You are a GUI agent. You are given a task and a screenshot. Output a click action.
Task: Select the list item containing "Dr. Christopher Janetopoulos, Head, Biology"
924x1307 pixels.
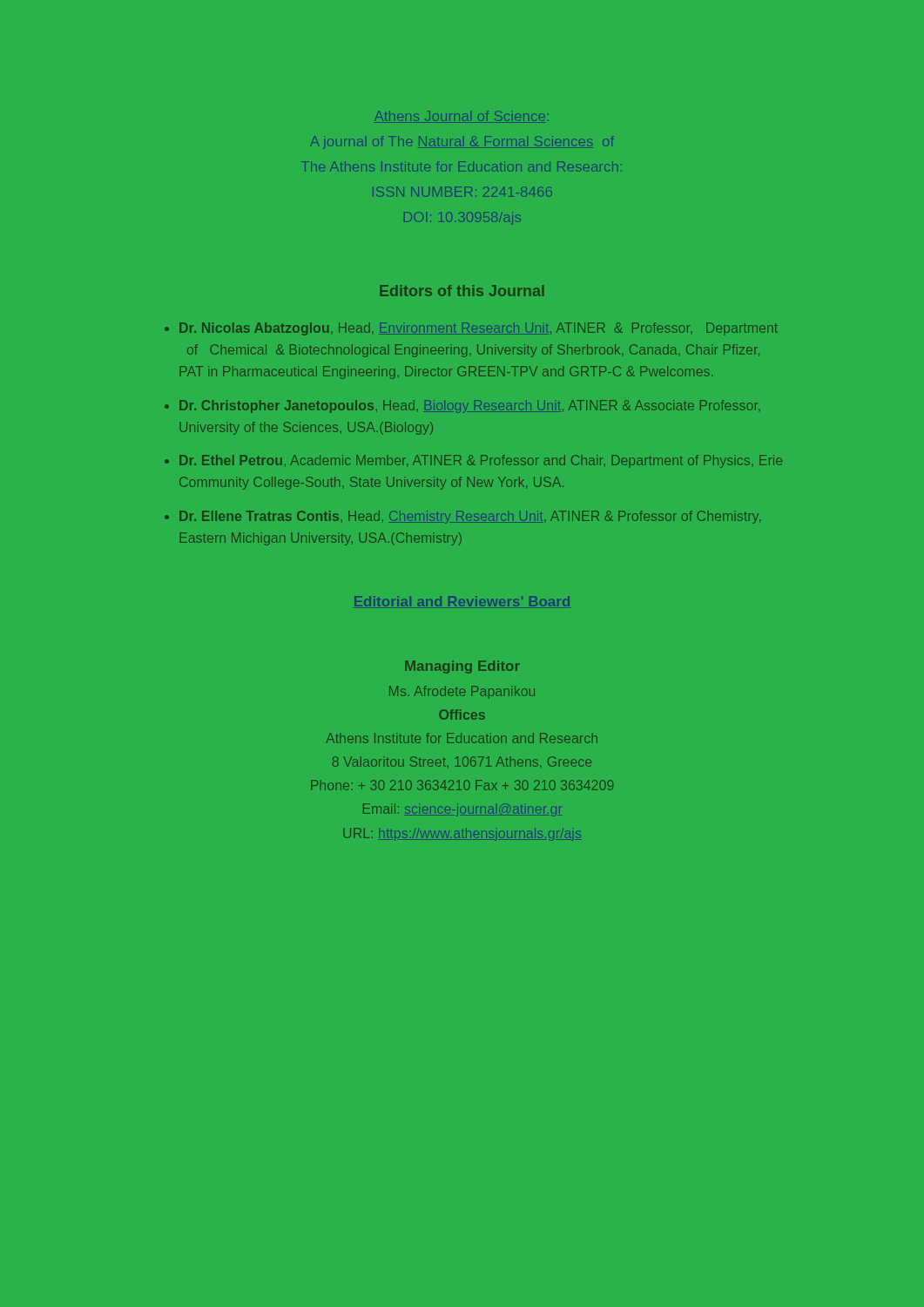(470, 416)
